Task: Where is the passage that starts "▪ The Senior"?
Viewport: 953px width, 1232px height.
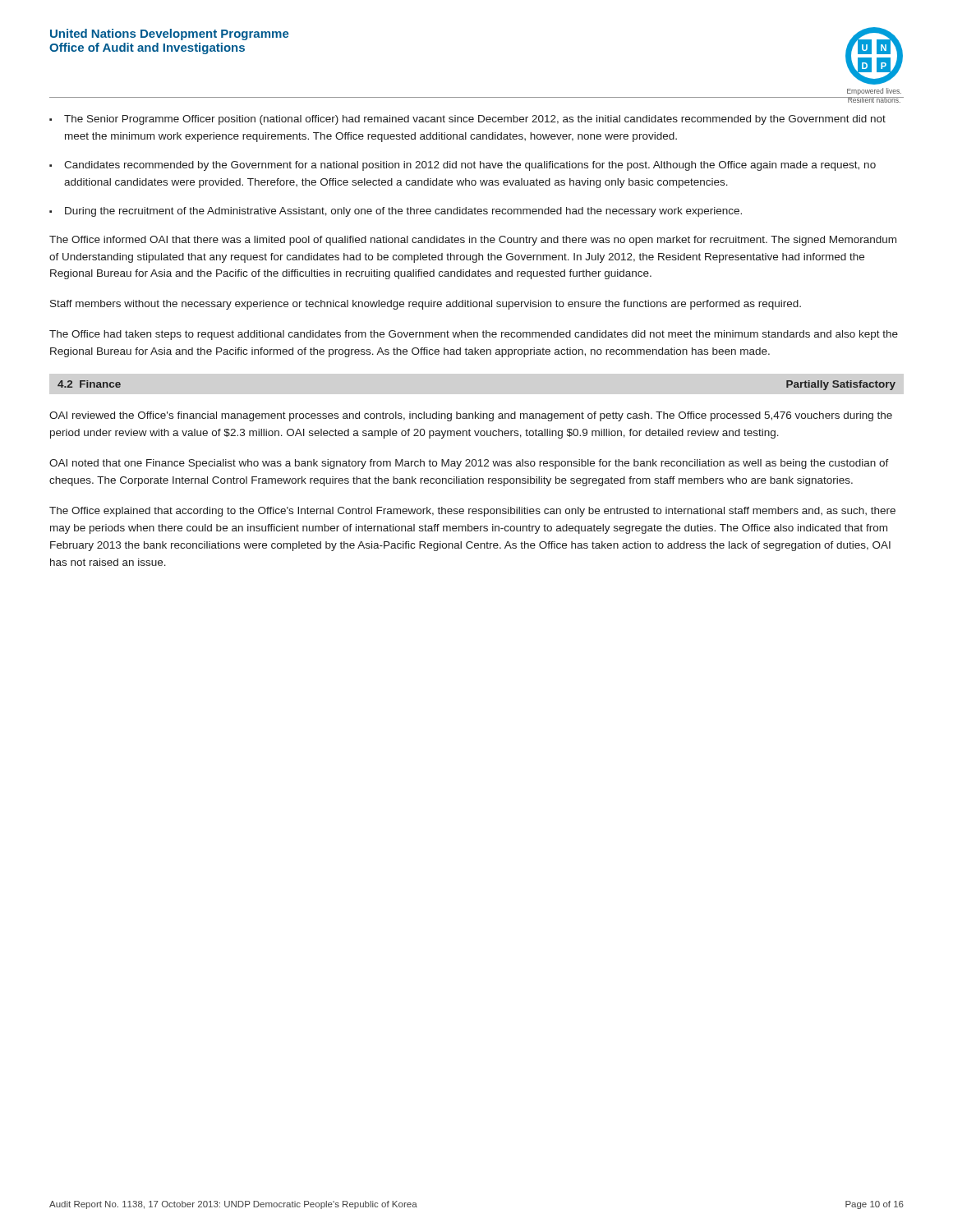Action: (476, 128)
